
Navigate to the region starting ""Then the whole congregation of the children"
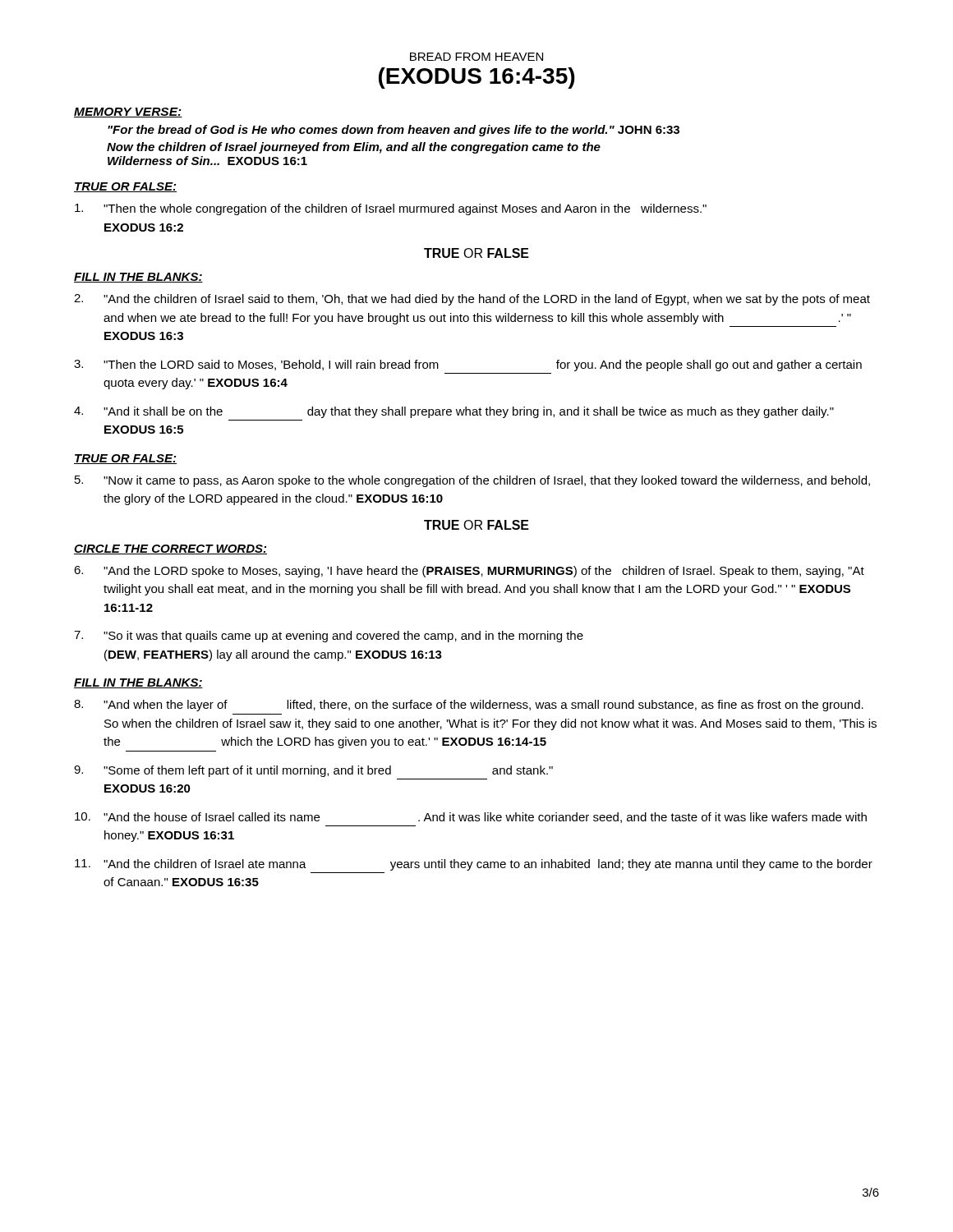(x=476, y=218)
